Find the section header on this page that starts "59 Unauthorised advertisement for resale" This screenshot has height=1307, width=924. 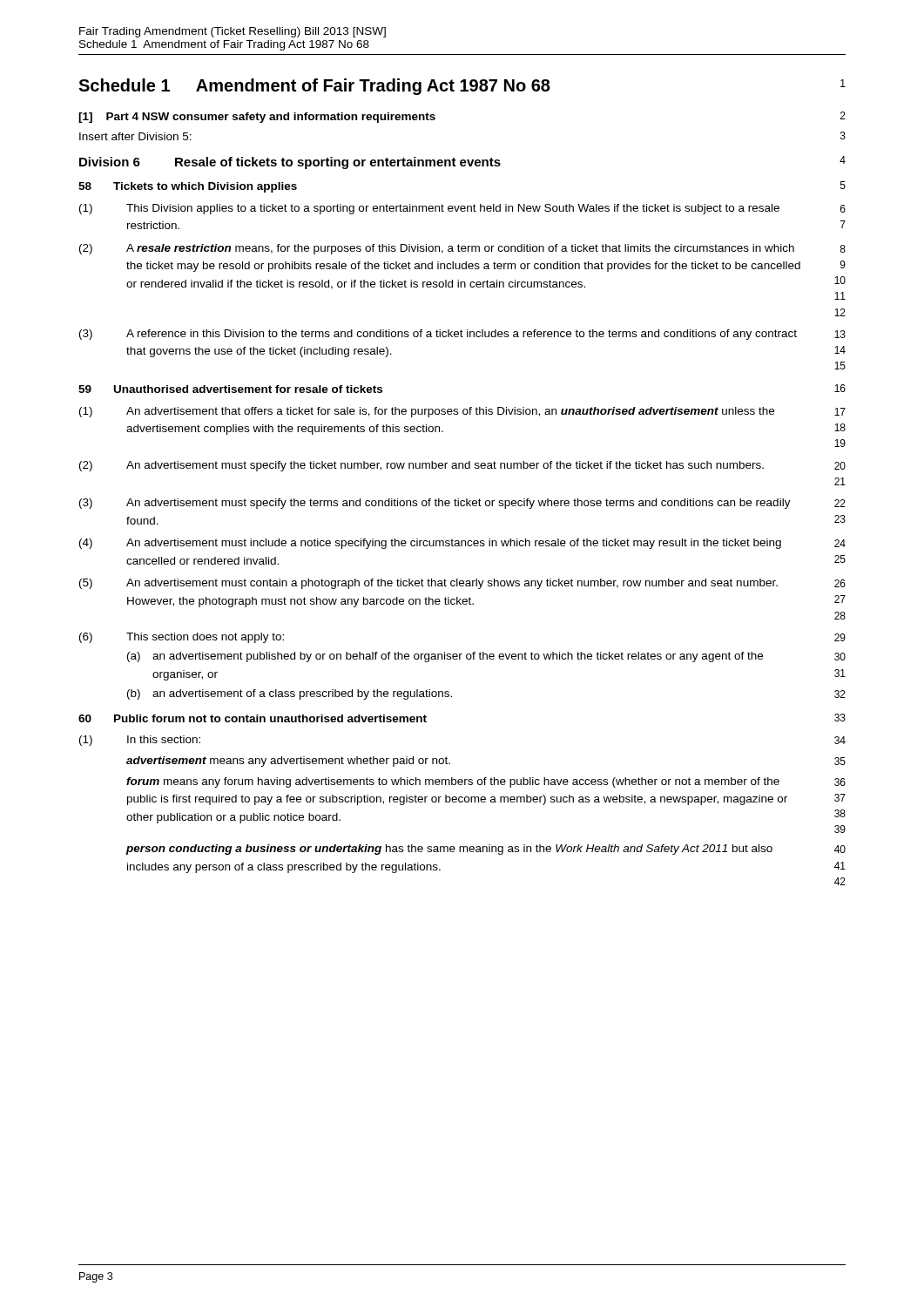coord(231,390)
